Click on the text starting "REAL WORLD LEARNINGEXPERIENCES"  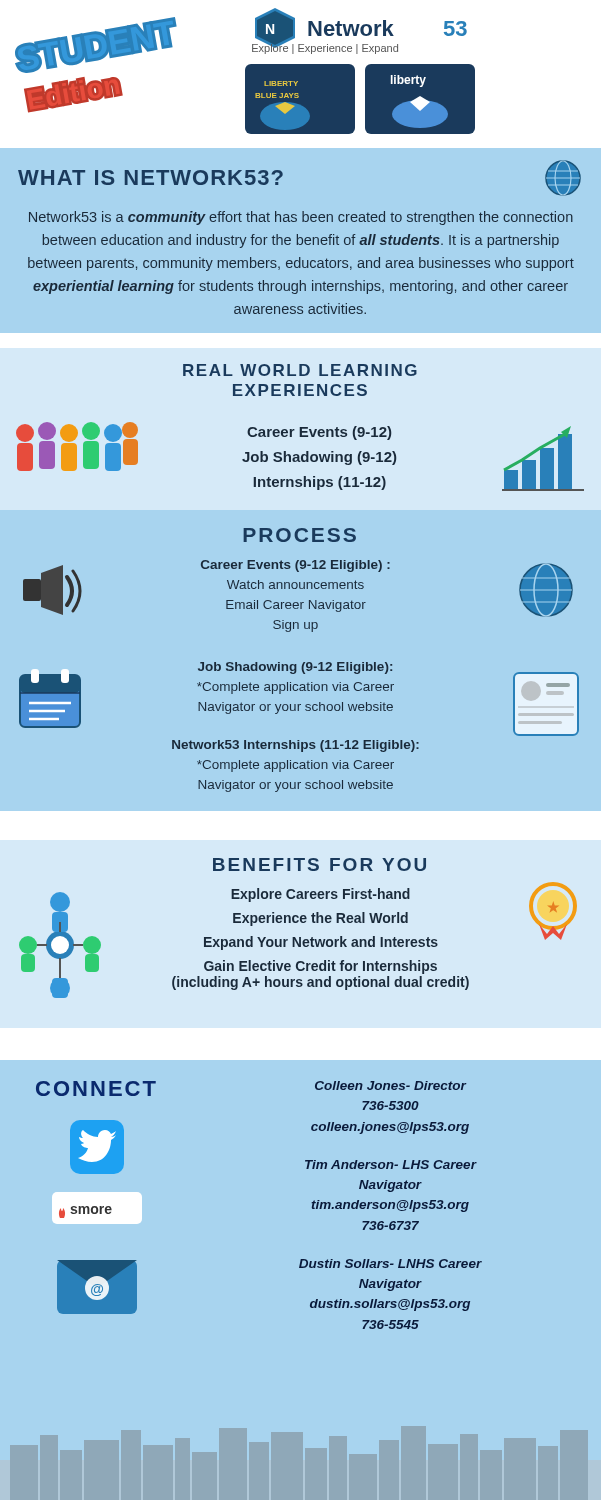[300, 381]
